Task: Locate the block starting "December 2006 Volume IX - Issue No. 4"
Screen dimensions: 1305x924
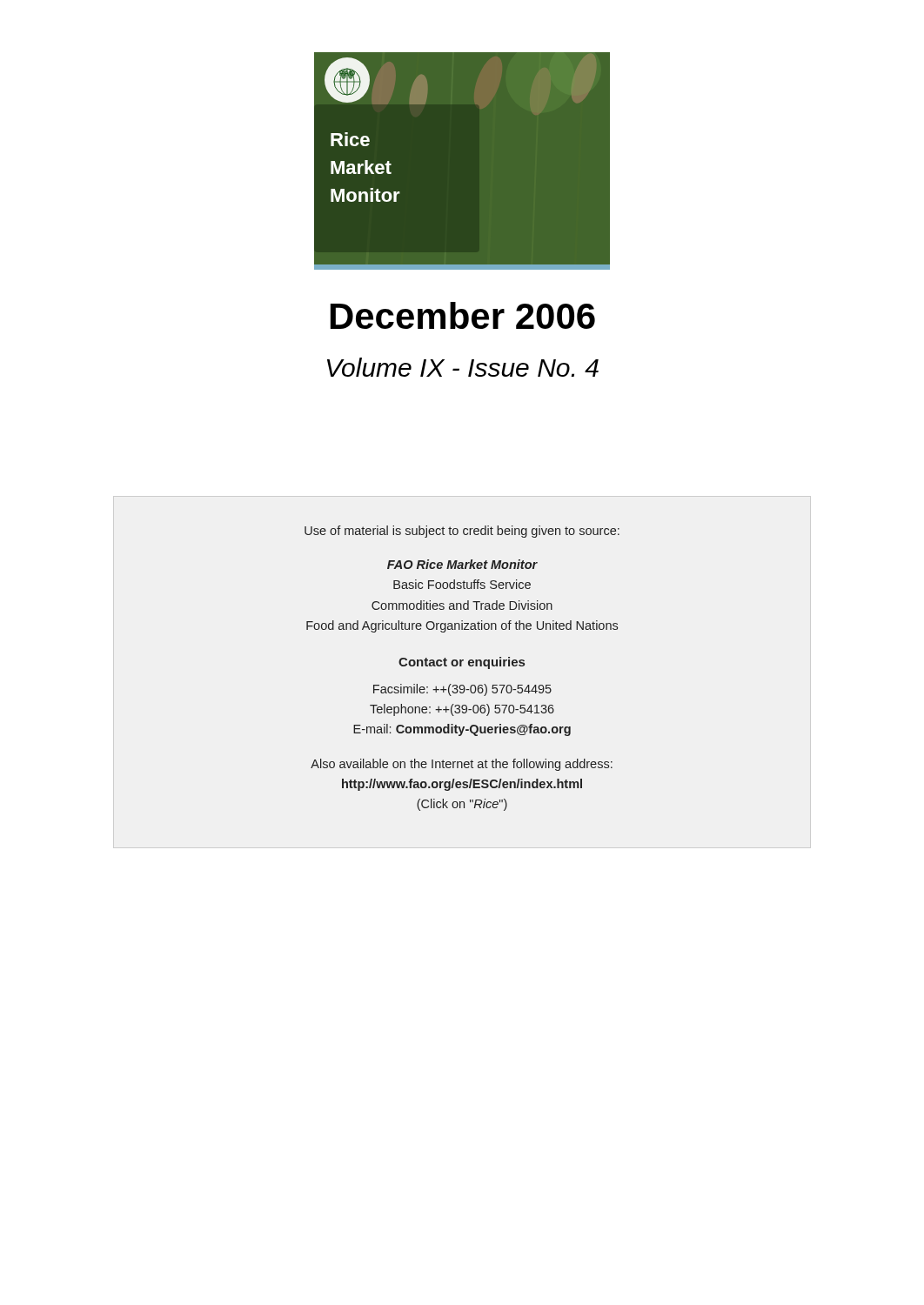Action: coord(462,339)
